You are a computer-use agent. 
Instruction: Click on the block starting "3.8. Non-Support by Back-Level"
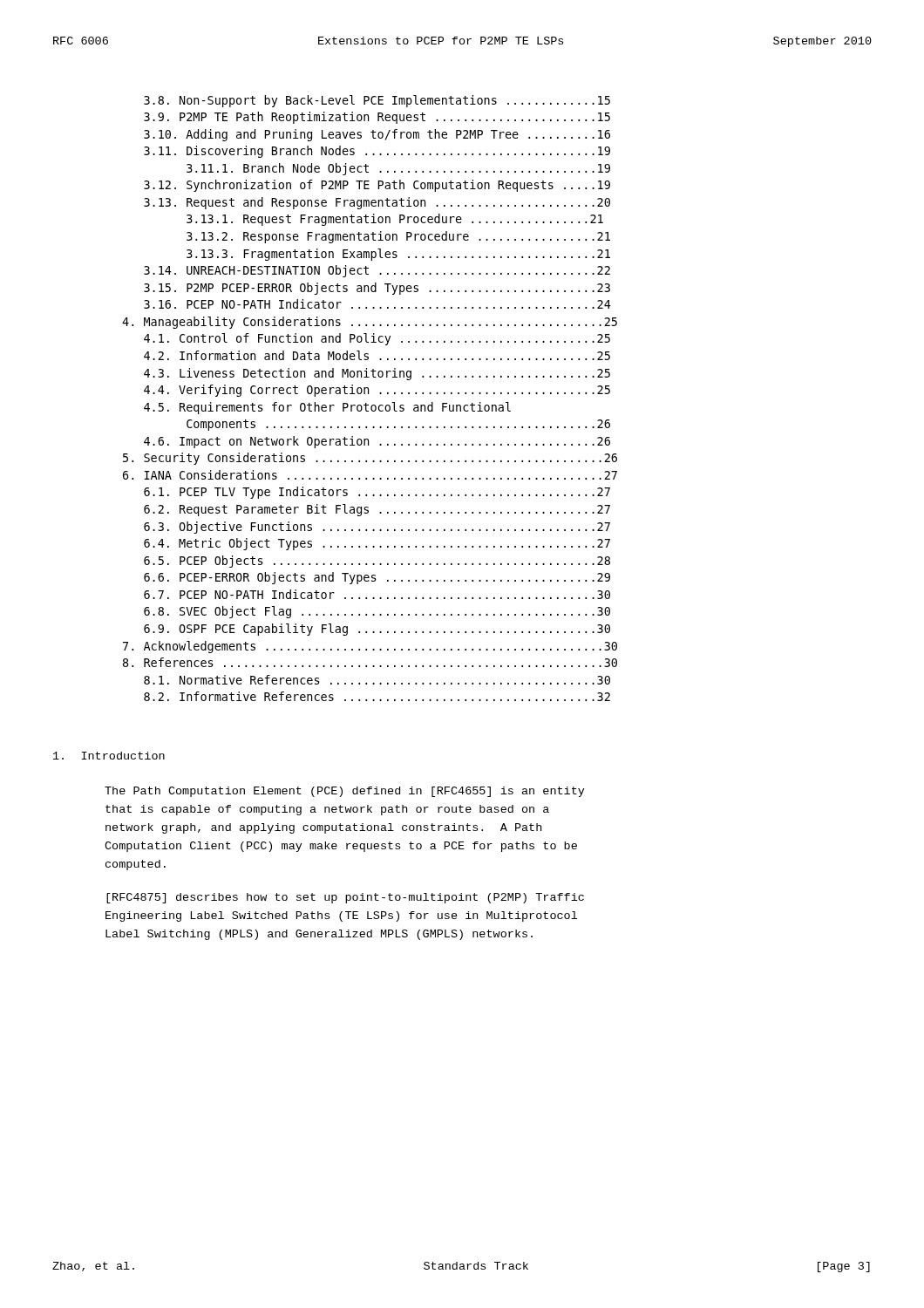click(x=488, y=399)
